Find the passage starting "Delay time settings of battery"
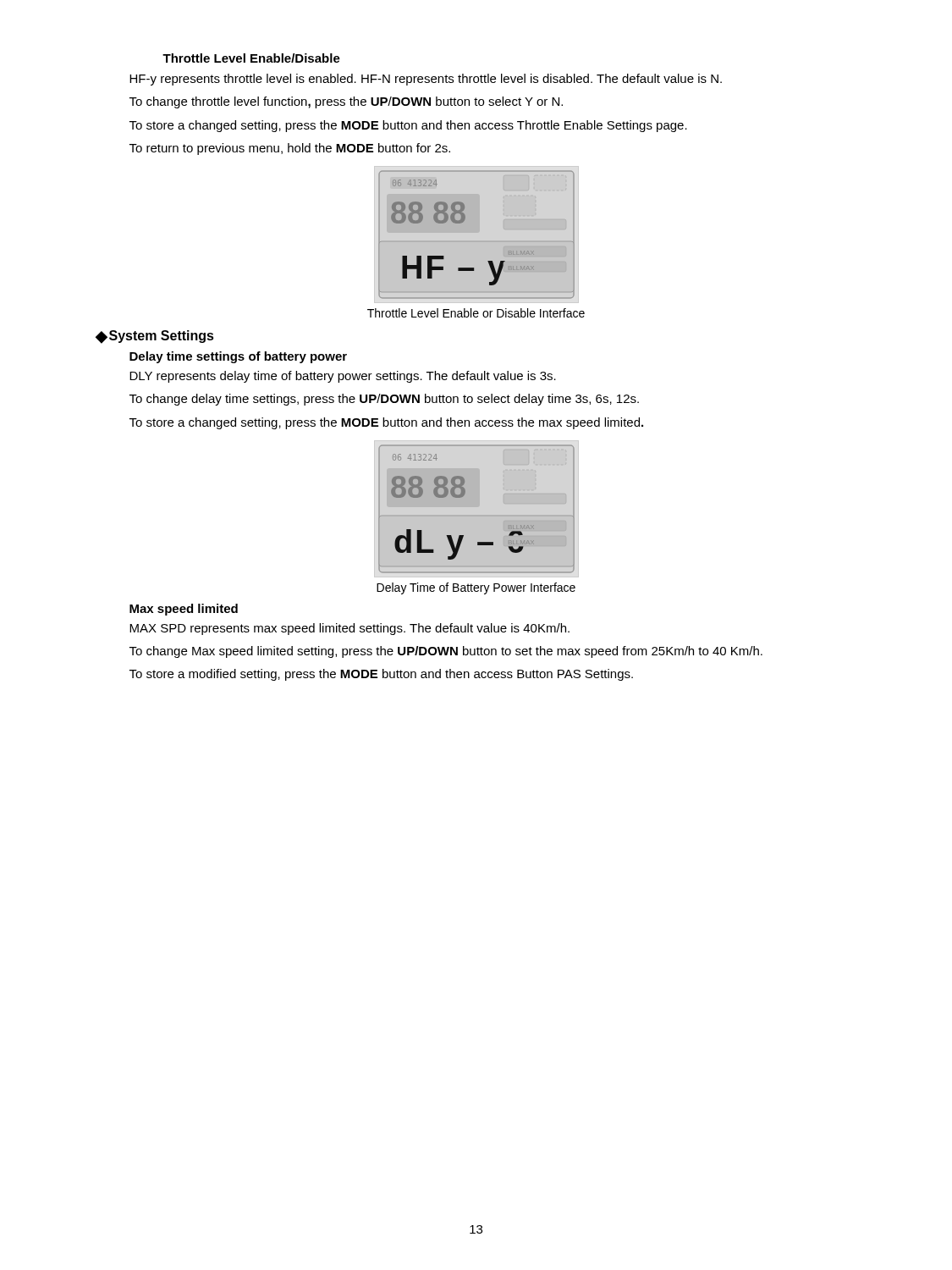952x1270 pixels. click(238, 356)
